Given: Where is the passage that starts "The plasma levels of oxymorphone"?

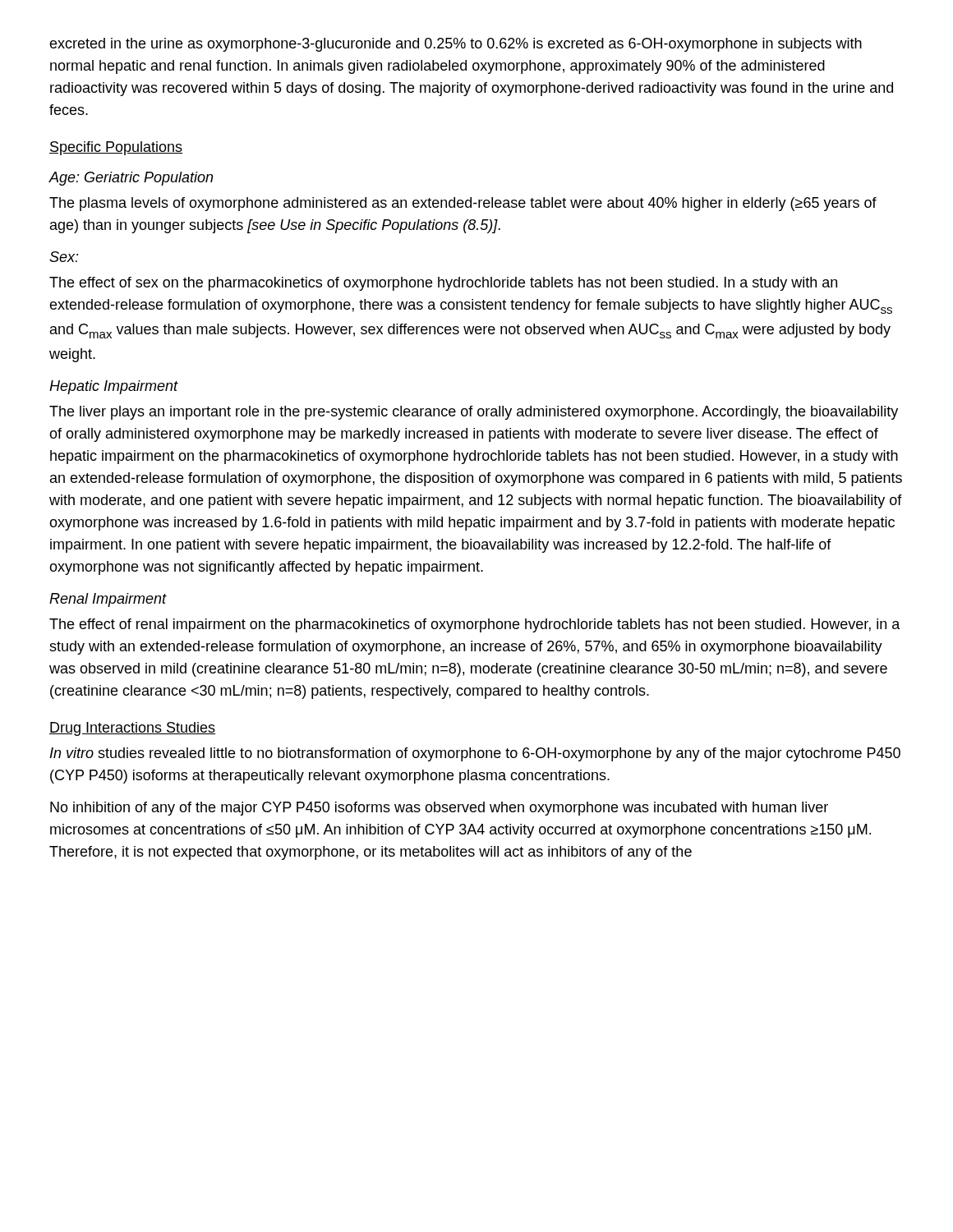Looking at the screenshot, I should [463, 214].
